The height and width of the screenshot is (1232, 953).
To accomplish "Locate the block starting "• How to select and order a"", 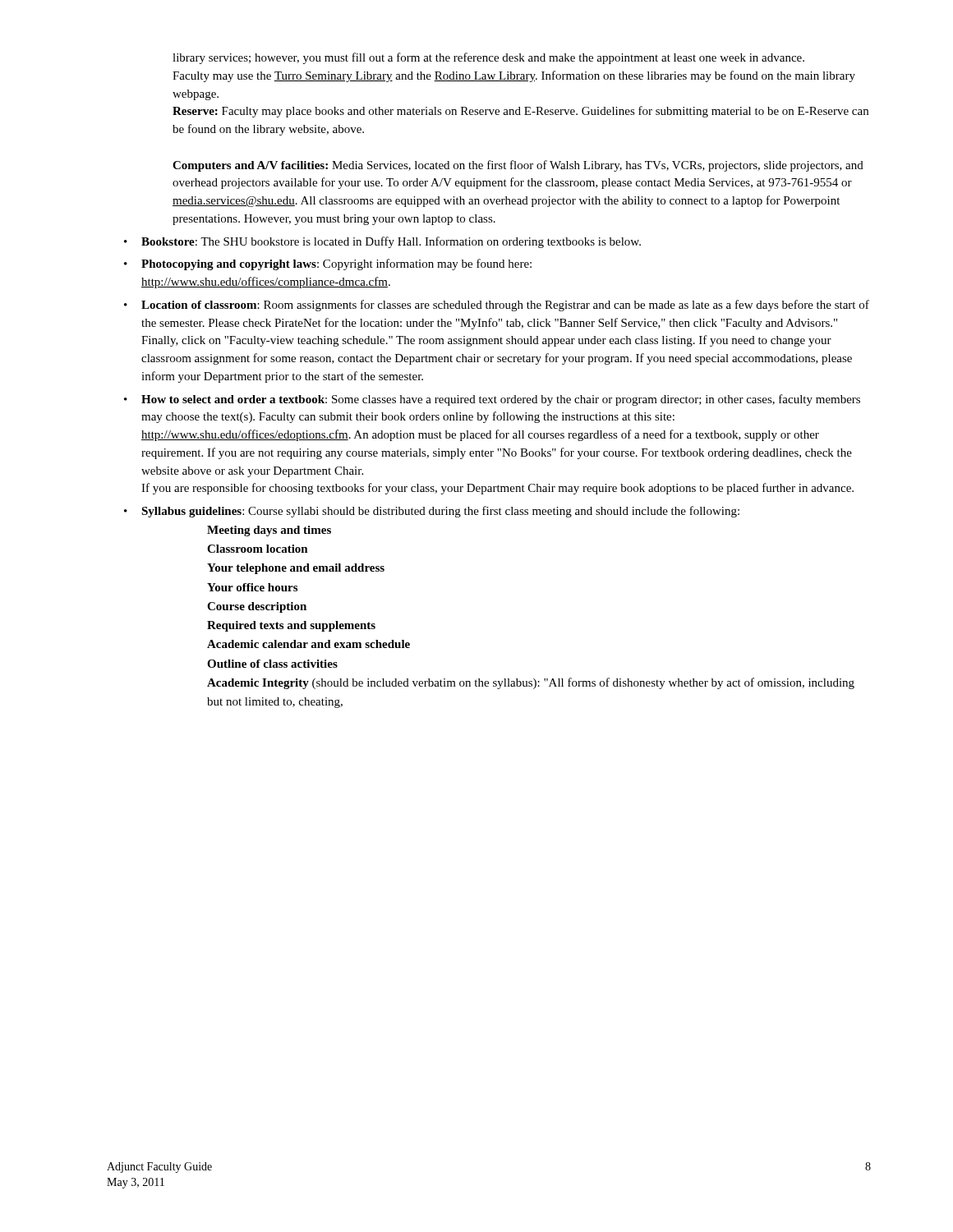I will [x=497, y=444].
